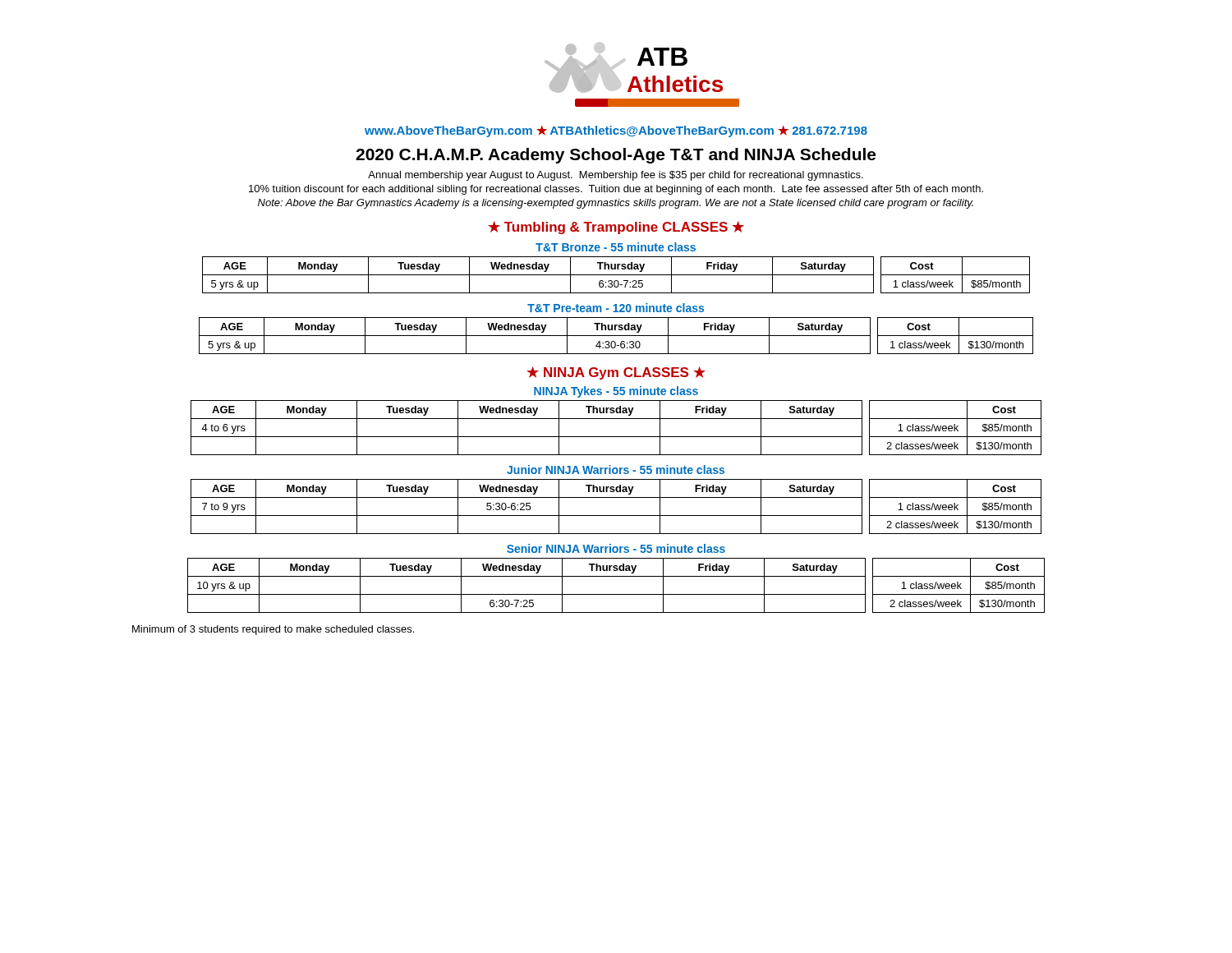Image resolution: width=1232 pixels, height=953 pixels.
Task: Find the text block starting "Minimum of 3 students required to make scheduled"
Action: click(273, 629)
